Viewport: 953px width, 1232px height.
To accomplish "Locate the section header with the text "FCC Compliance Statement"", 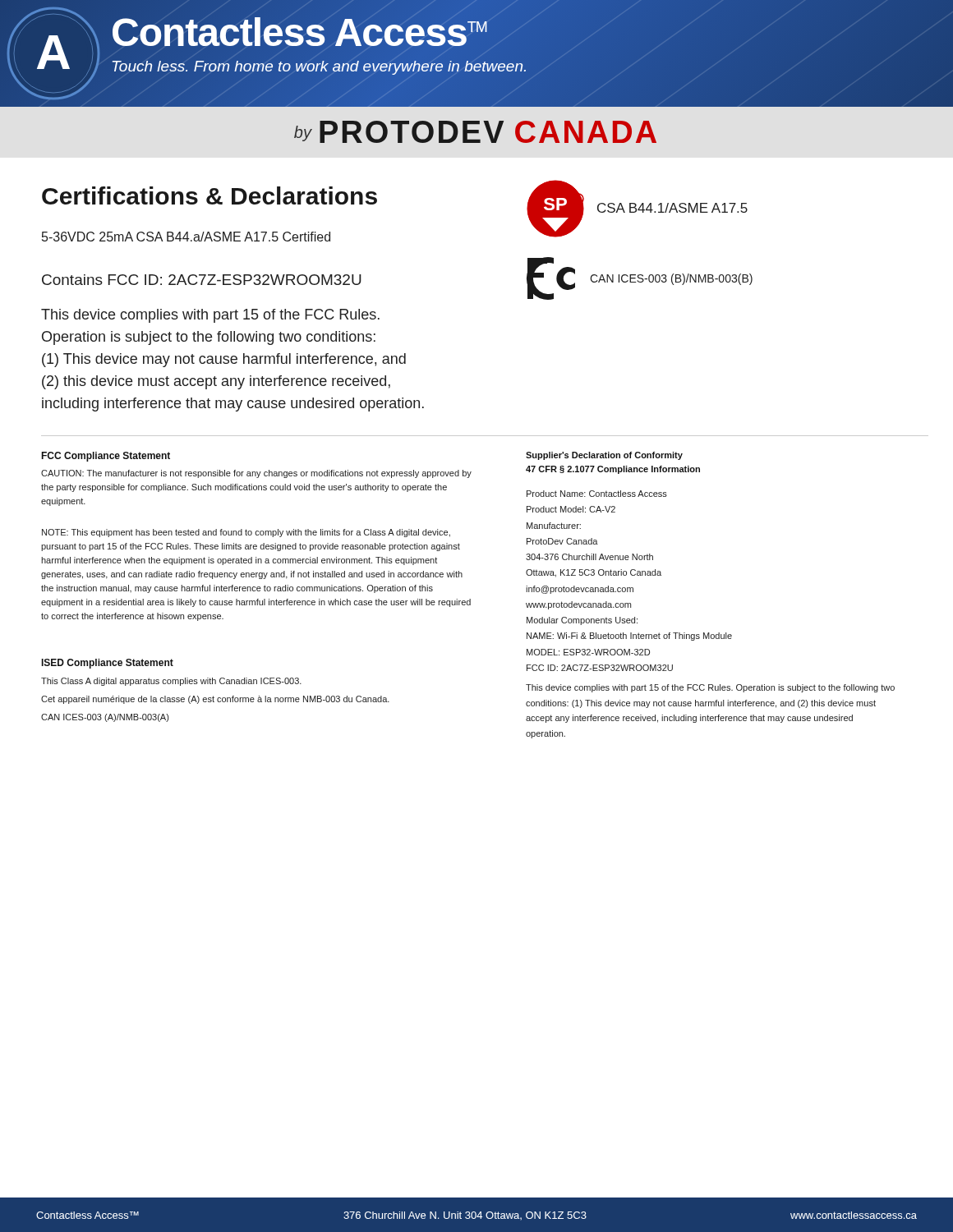I will [106, 456].
